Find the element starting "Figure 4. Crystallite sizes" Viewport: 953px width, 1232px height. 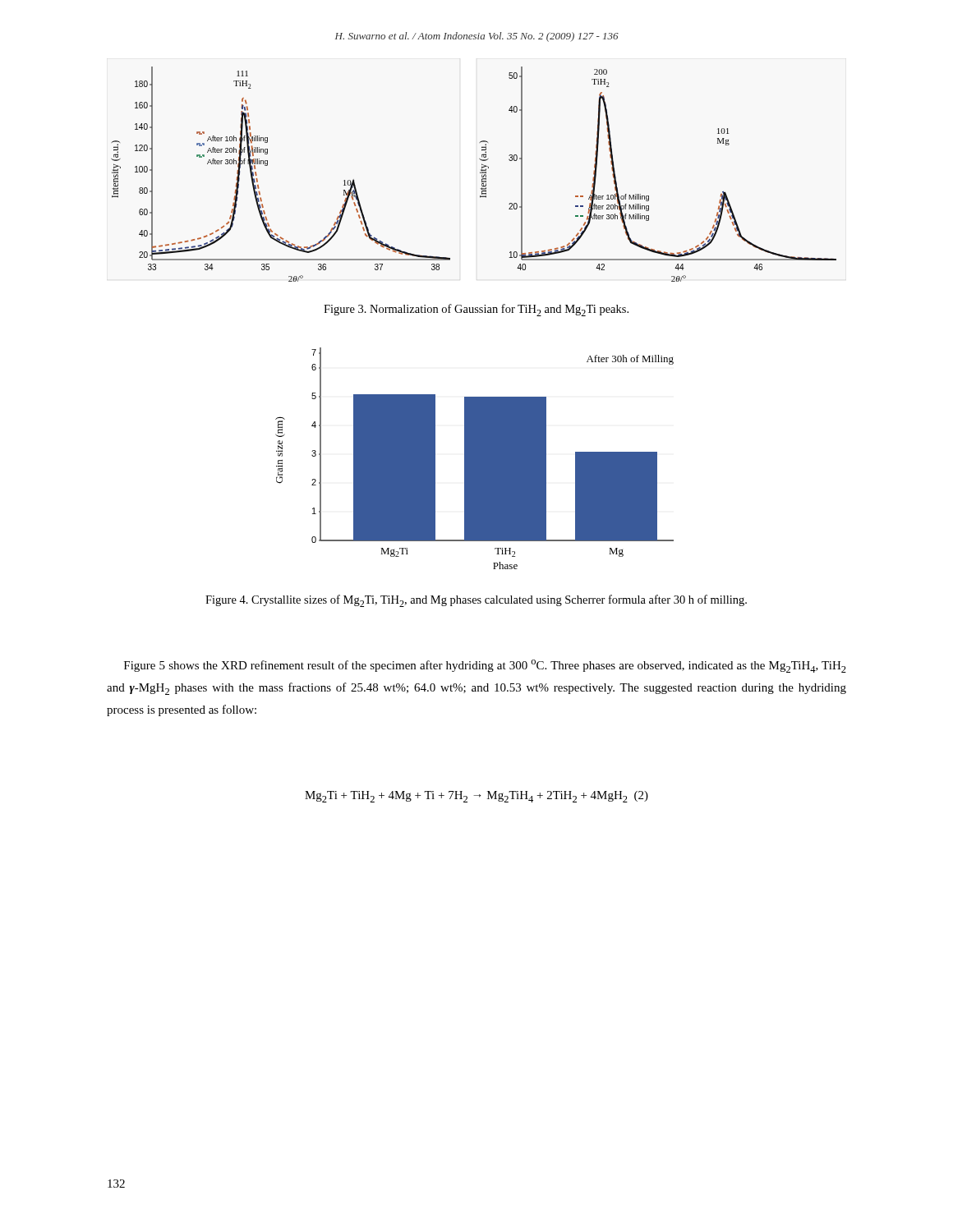point(476,601)
